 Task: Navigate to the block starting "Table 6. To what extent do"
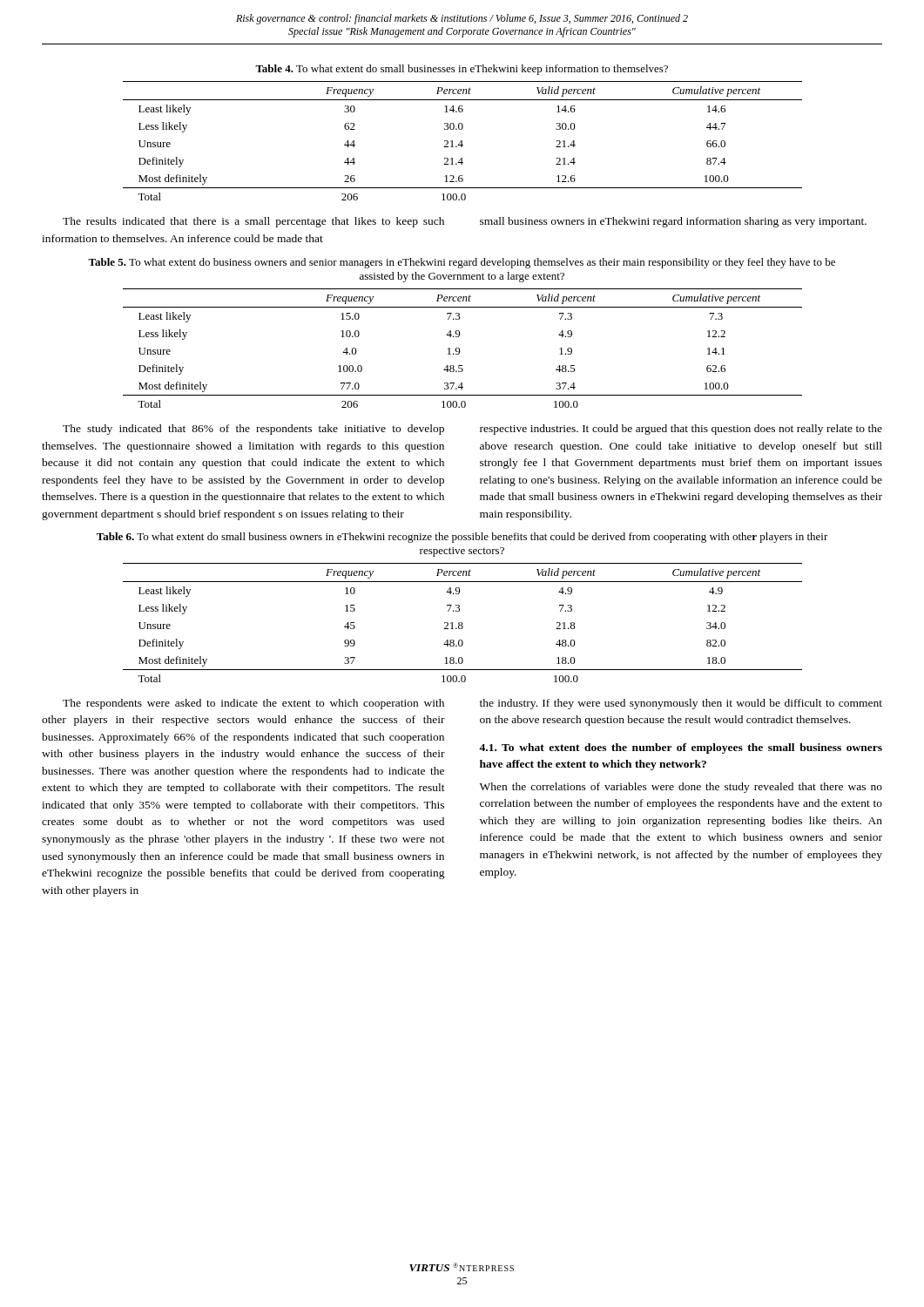(462, 543)
